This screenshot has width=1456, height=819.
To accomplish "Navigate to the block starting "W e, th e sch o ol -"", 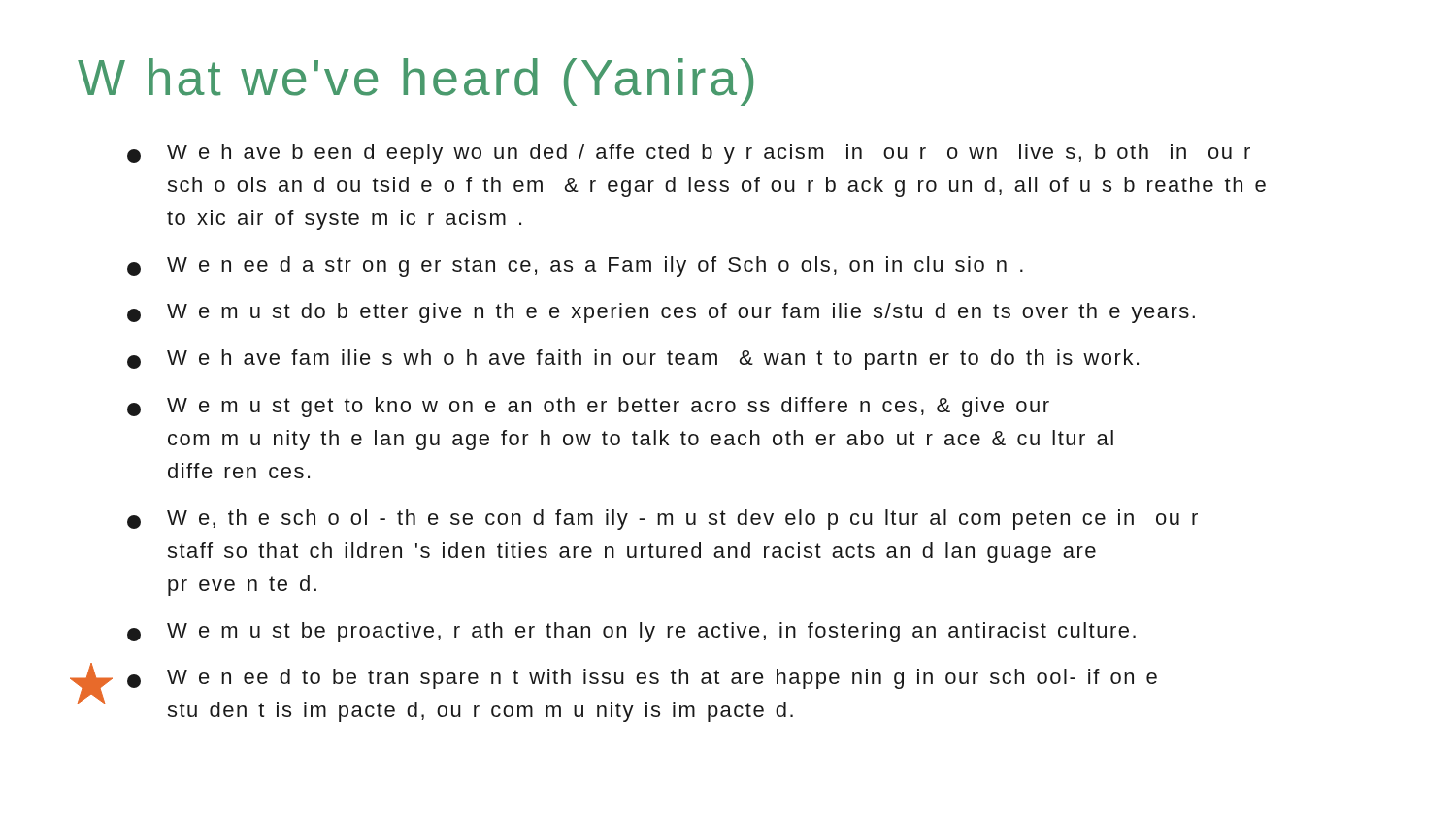I will tap(658, 551).
